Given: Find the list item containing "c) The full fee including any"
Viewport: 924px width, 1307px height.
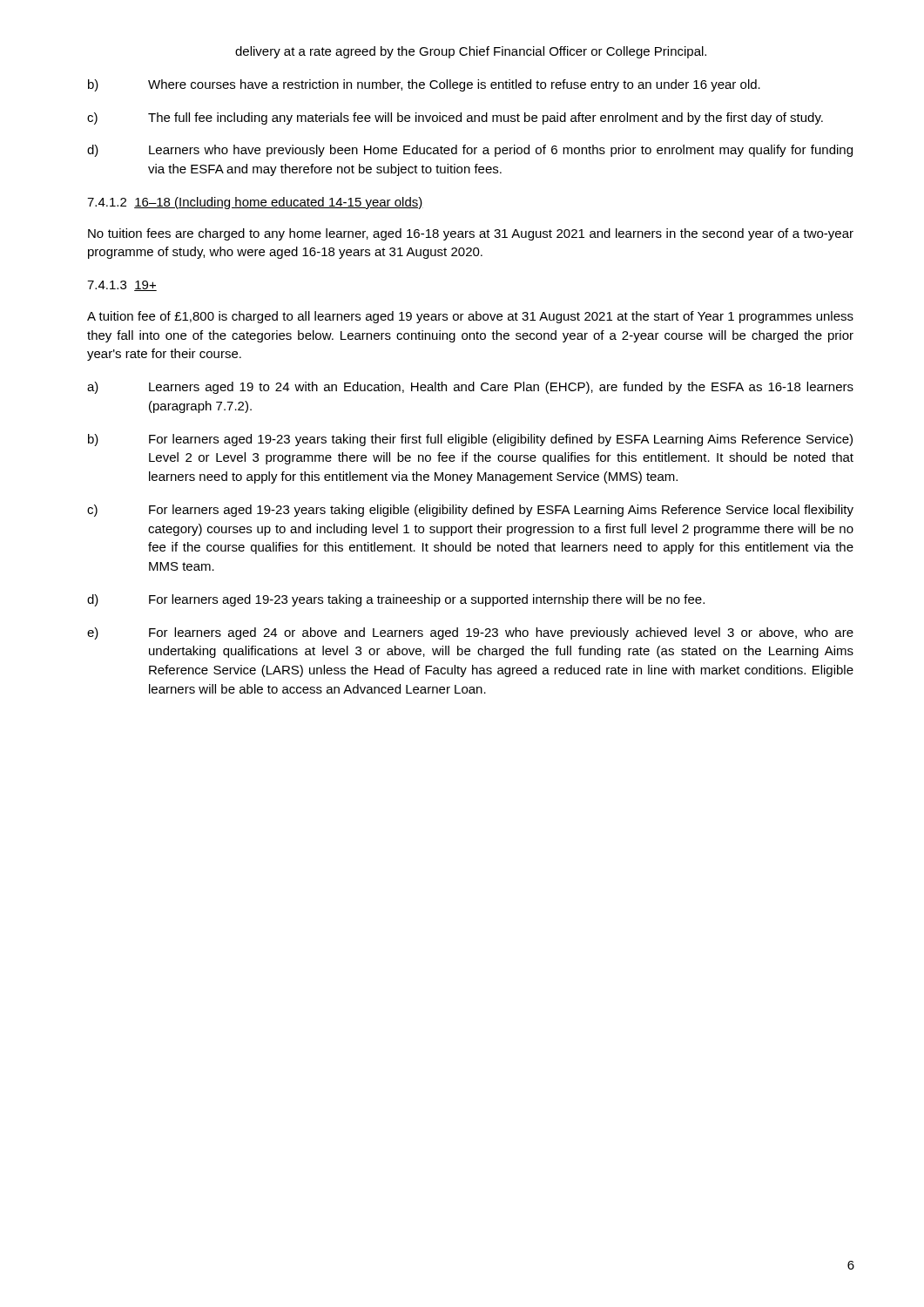Looking at the screenshot, I should 470,117.
